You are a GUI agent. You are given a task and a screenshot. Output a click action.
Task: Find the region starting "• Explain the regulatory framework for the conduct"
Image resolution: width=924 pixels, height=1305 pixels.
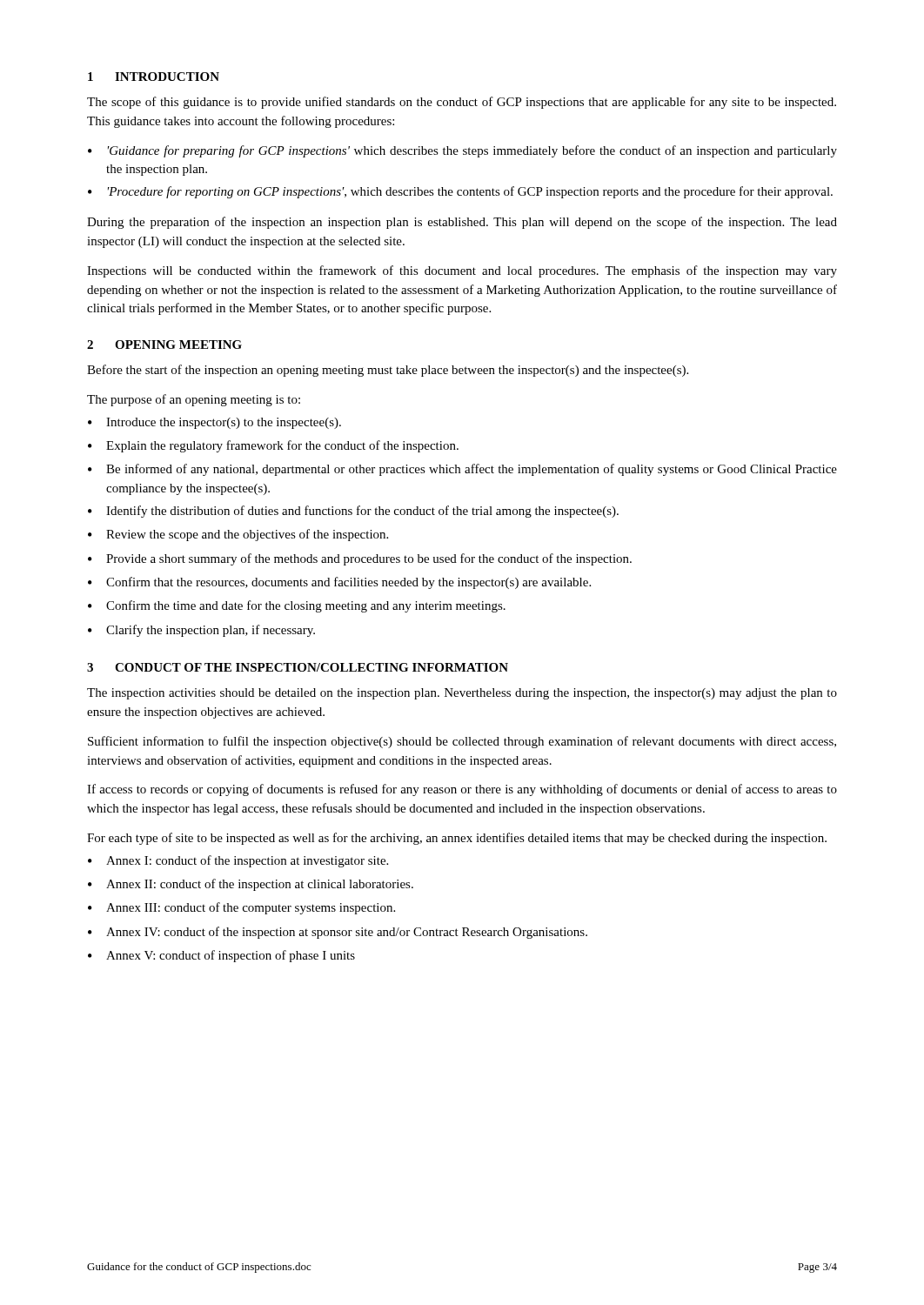click(462, 447)
